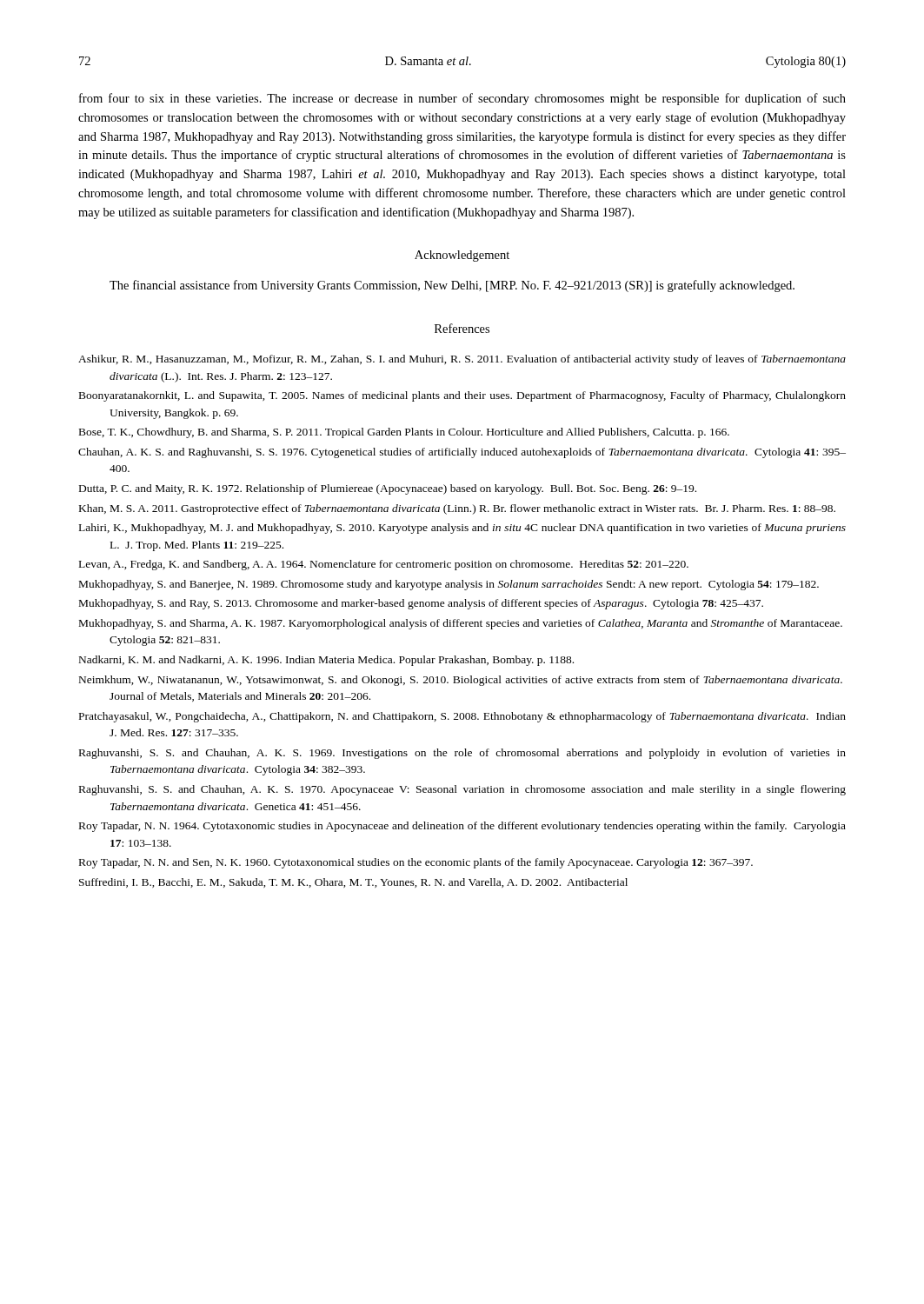Navigate to the text block starting "Mukhopadhyay, S. and Sharma, A. K. 1987. Karyomorphological"
This screenshot has width=924, height=1304.
(462, 631)
